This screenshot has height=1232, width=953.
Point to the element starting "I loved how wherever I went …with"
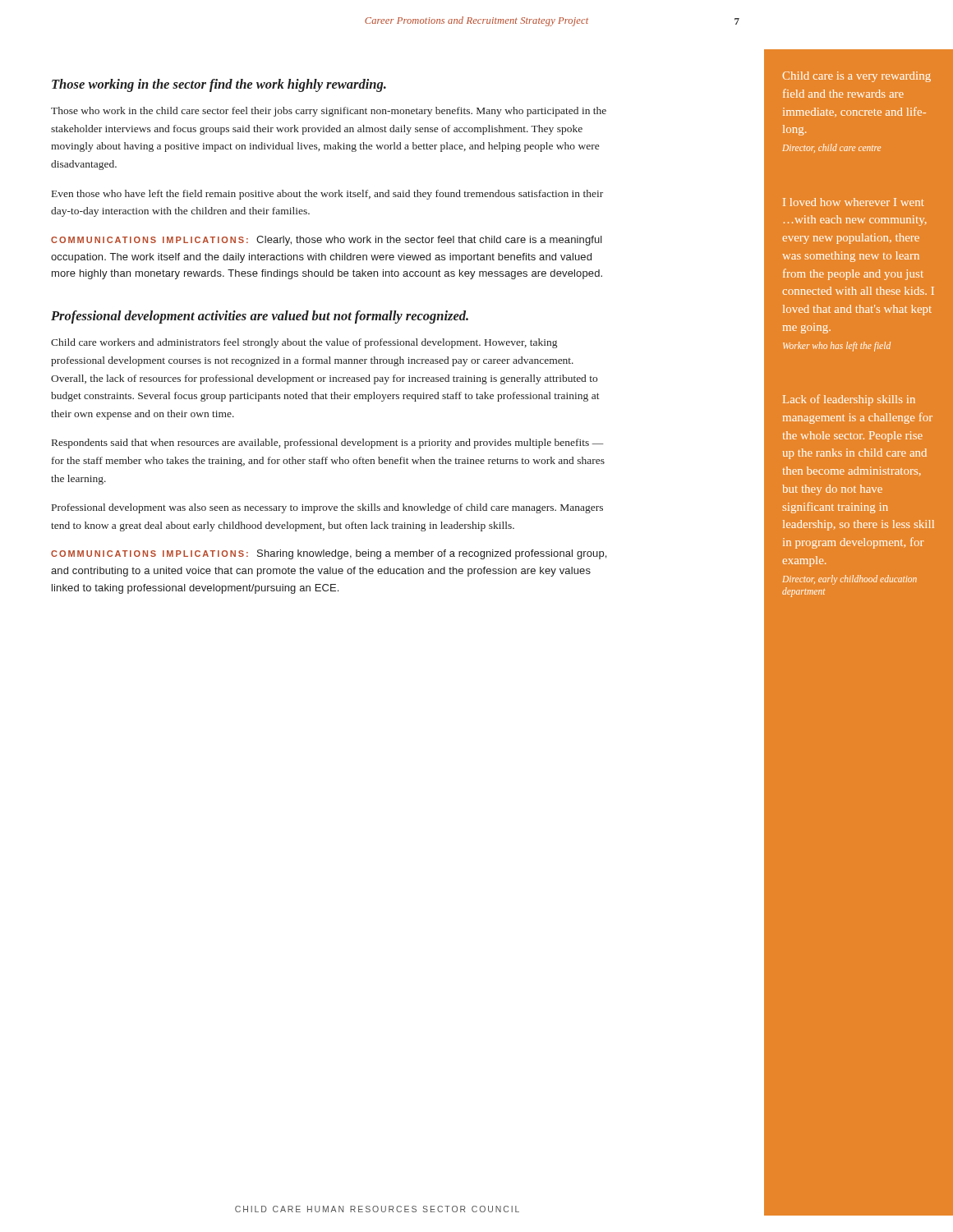[x=858, y=264]
